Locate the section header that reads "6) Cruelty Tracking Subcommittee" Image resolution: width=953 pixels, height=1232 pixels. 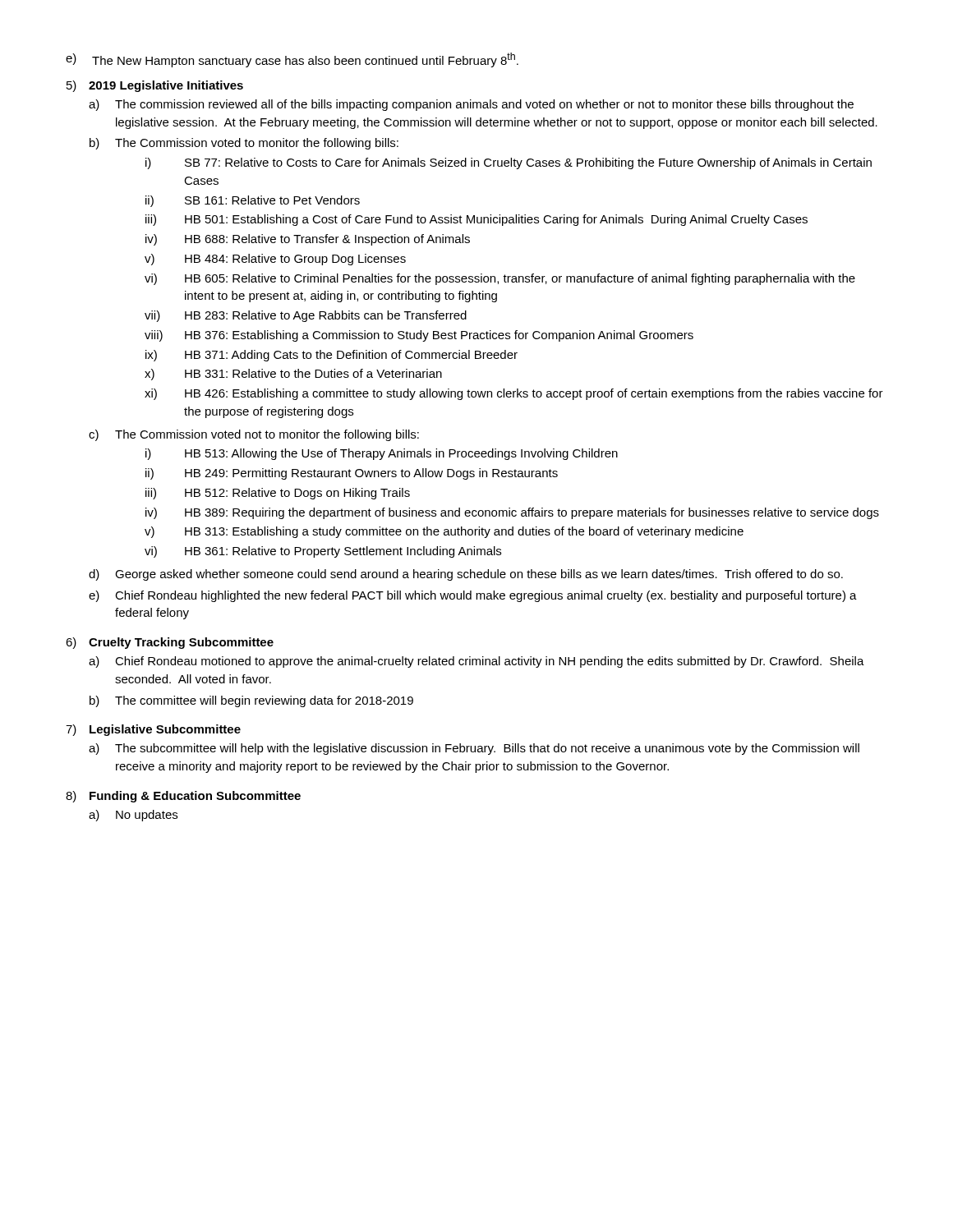point(170,642)
